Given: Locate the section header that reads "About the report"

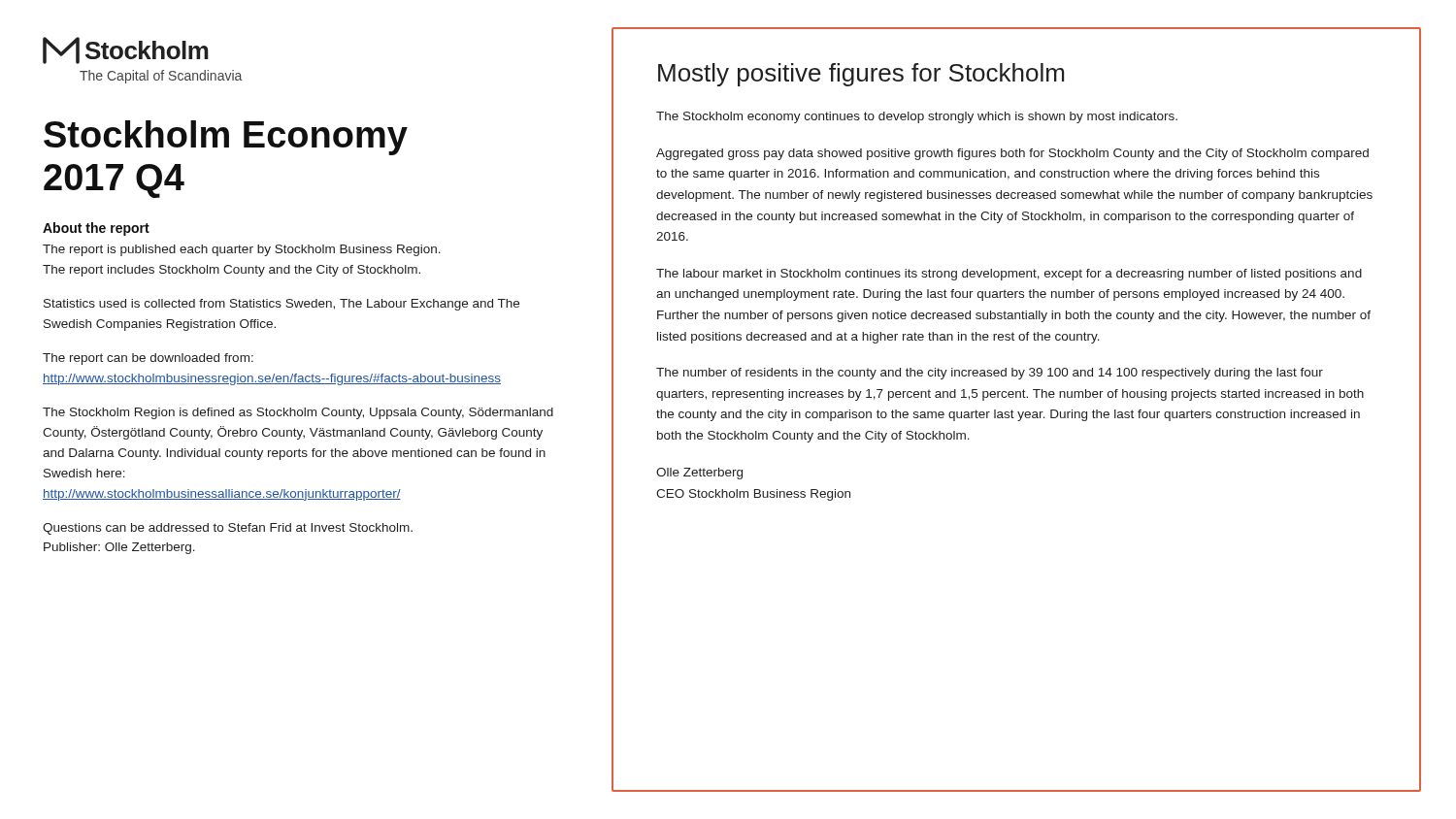Looking at the screenshot, I should click(96, 228).
